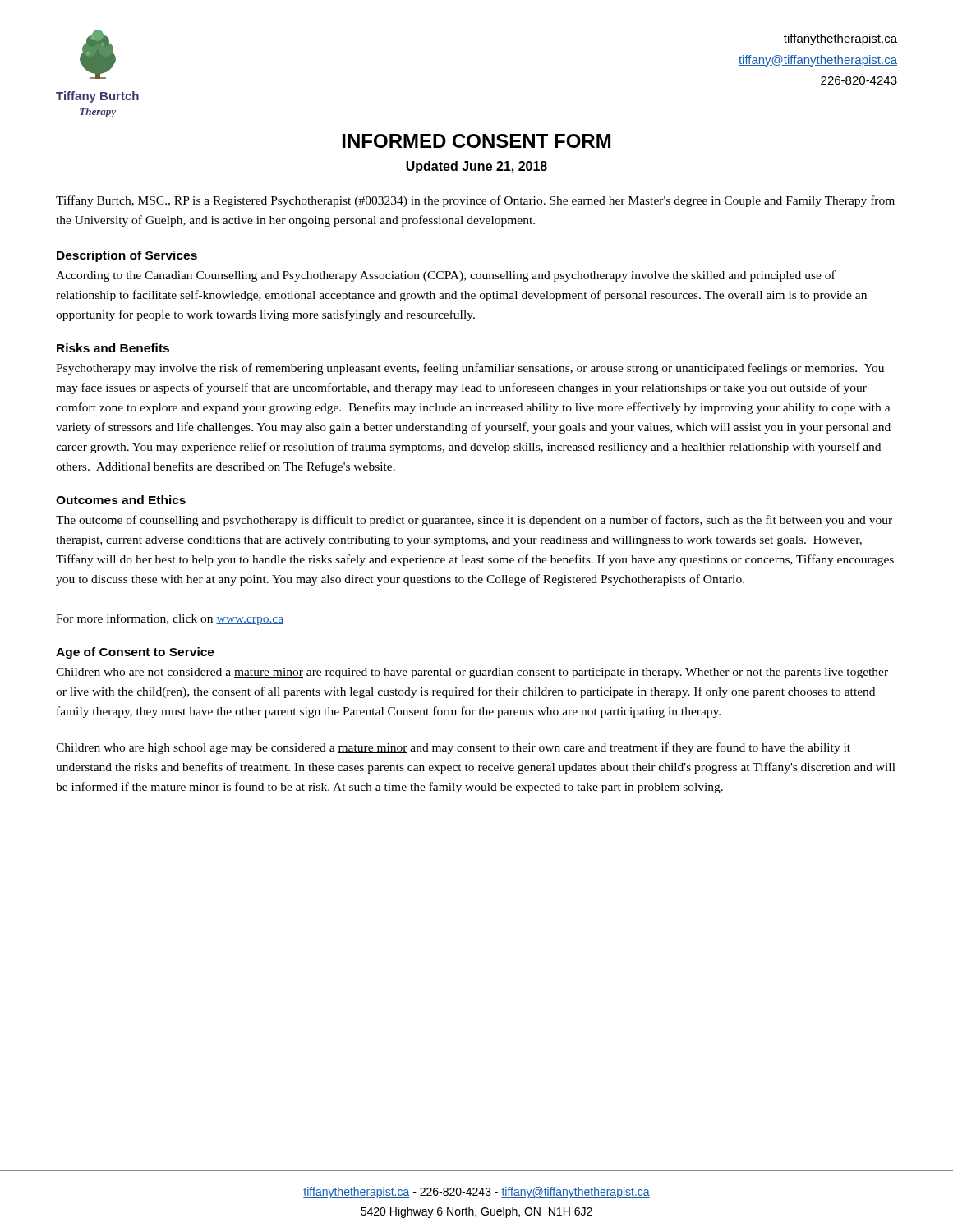The width and height of the screenshot is (953, 1232).
Task: Click where it says "INFORMED CONSENT FORM"
Action: click(476, 141)
